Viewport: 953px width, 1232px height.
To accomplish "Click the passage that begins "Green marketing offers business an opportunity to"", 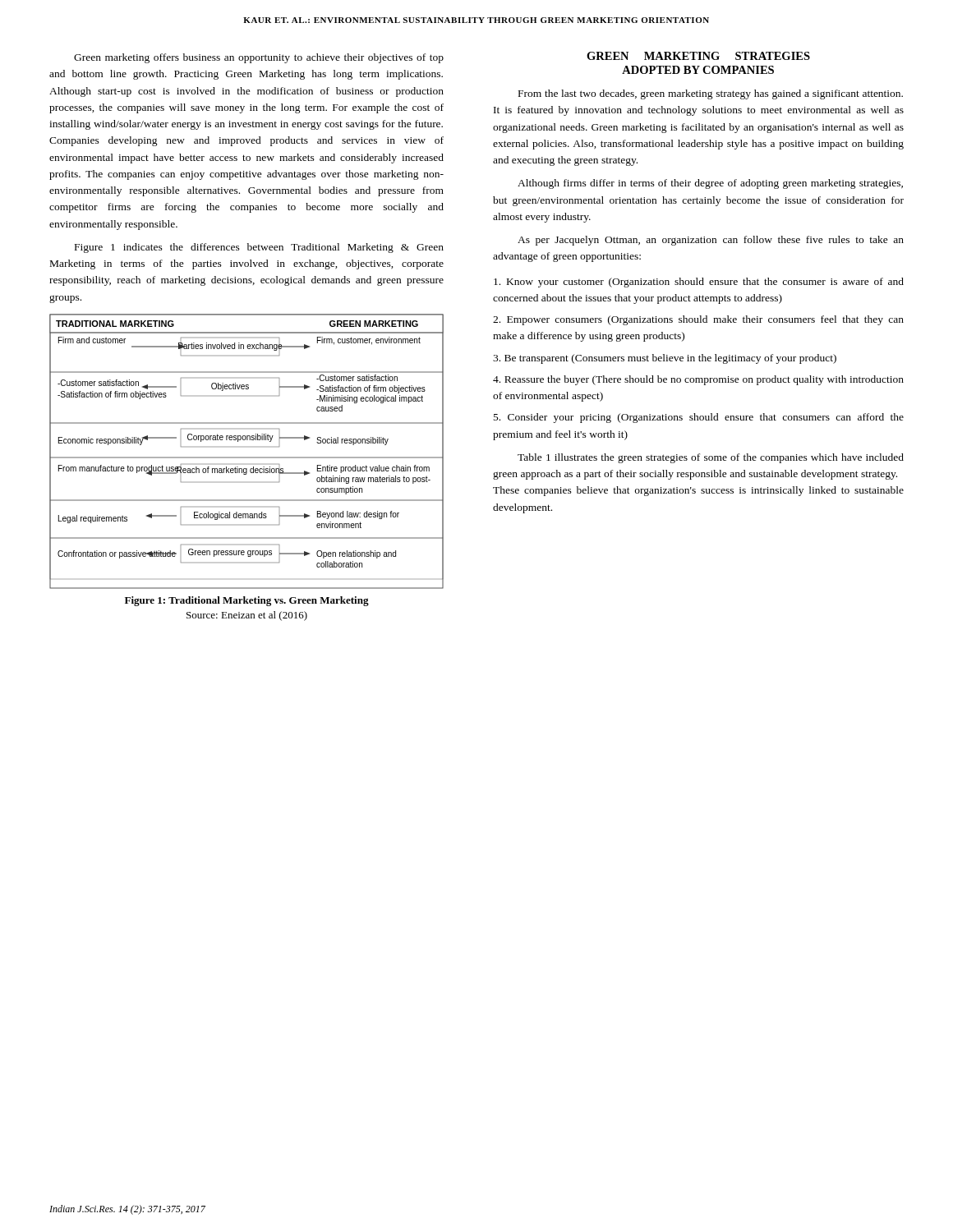I will point(246,177).
